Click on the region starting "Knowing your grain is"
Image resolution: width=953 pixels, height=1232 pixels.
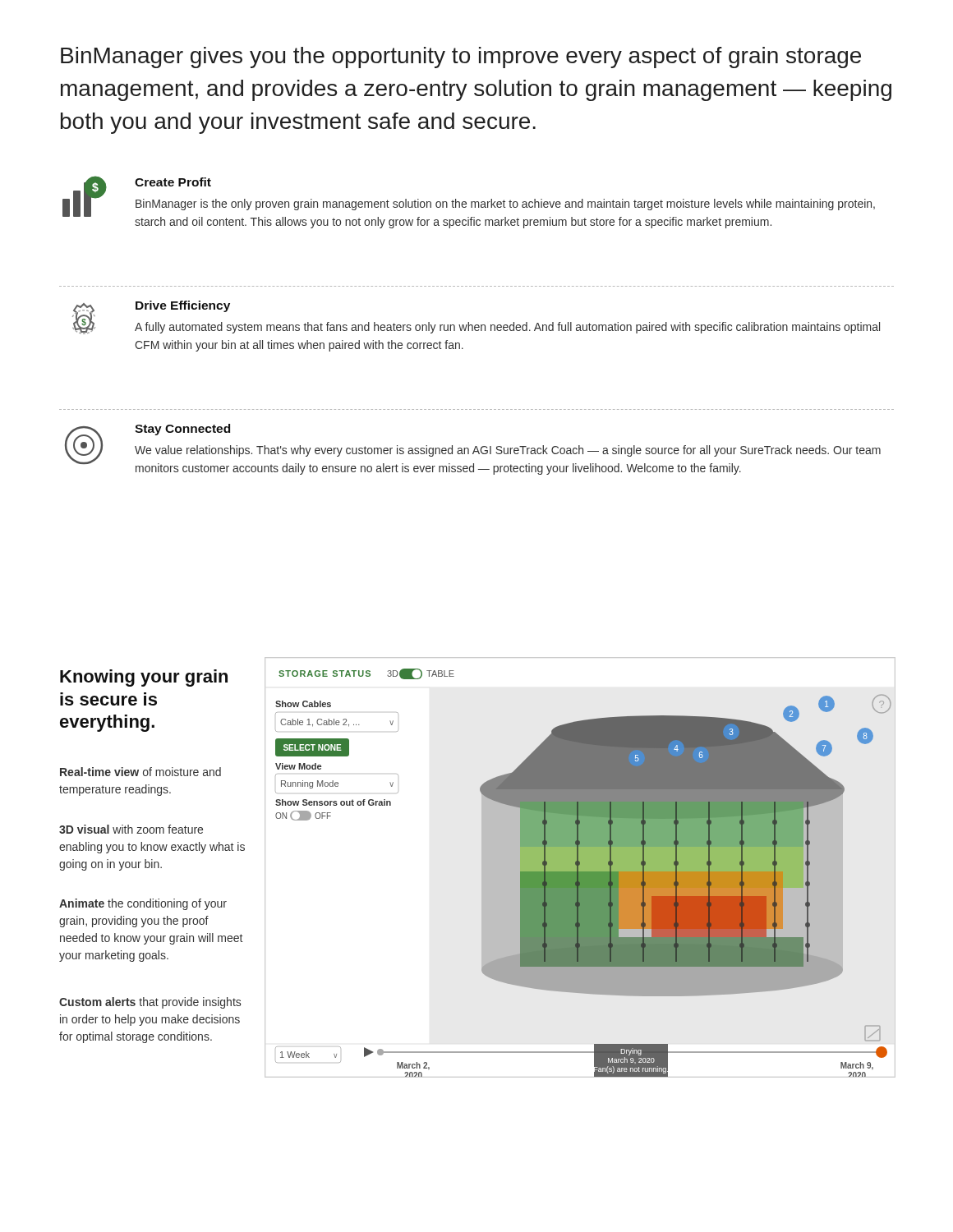pos(144,699)
